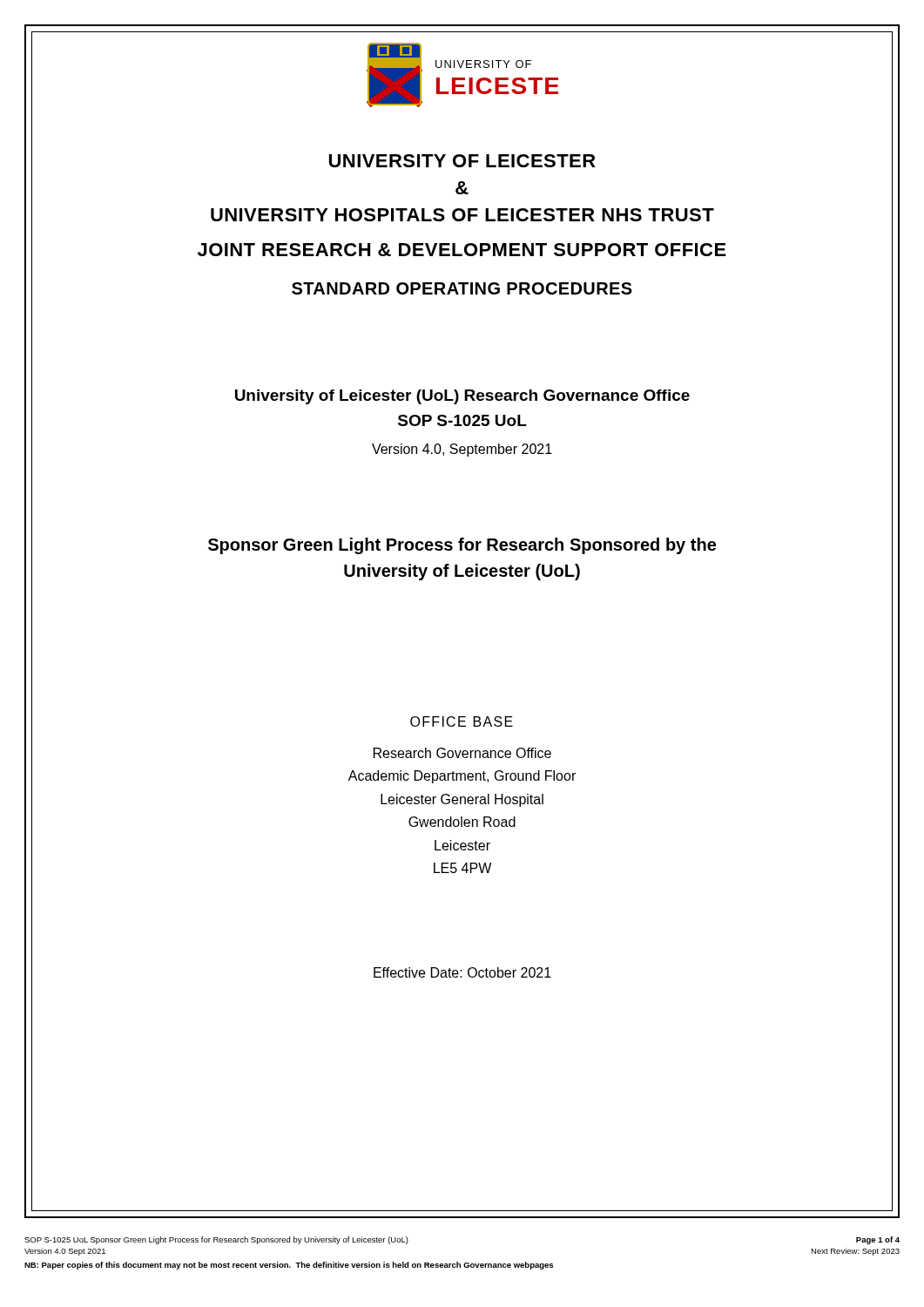Viewport: 924px width, 1307px height.
Task: Locate a logo
Action: (462, 83)
